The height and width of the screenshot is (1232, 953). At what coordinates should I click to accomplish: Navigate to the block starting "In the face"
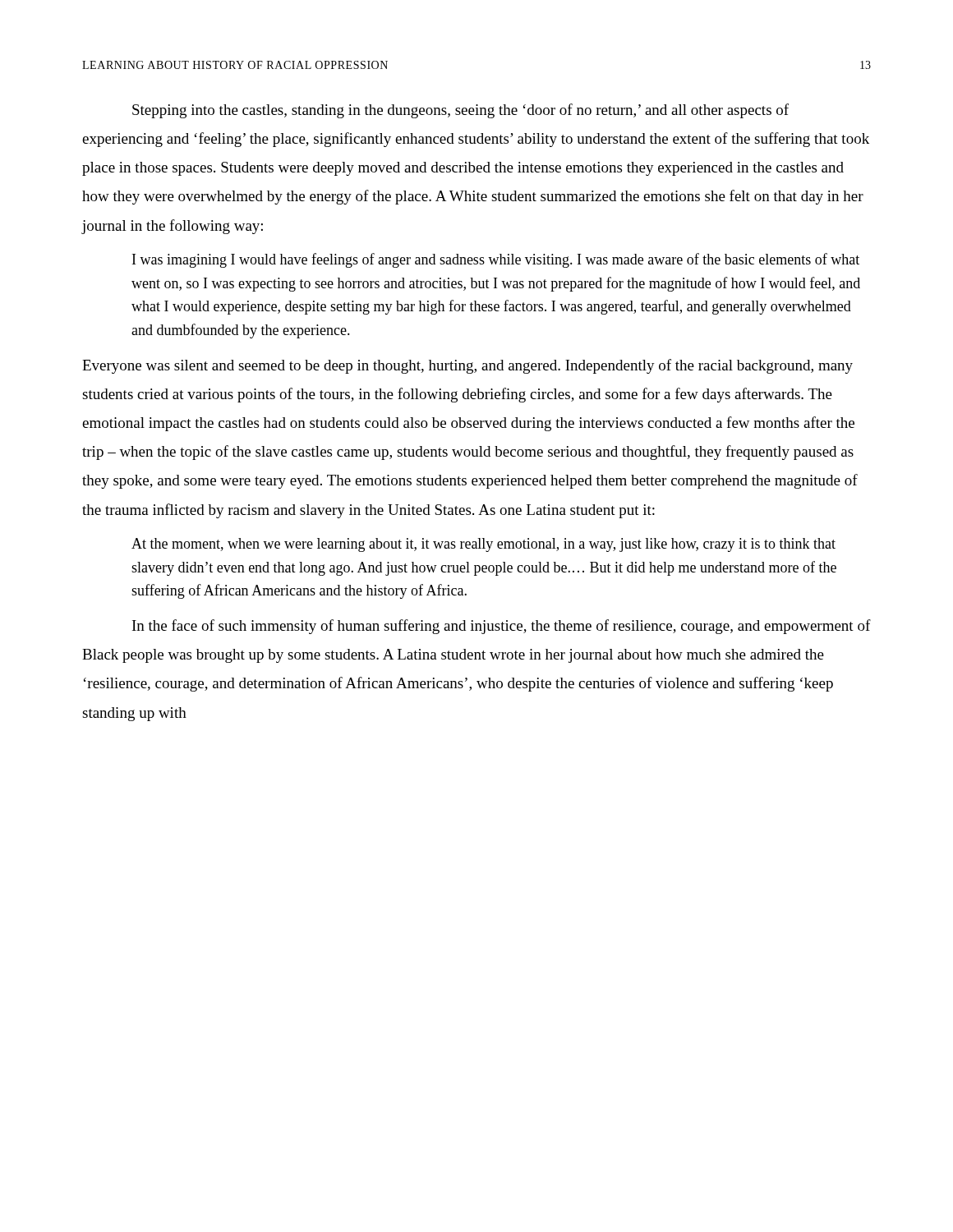tap(476, 669)
